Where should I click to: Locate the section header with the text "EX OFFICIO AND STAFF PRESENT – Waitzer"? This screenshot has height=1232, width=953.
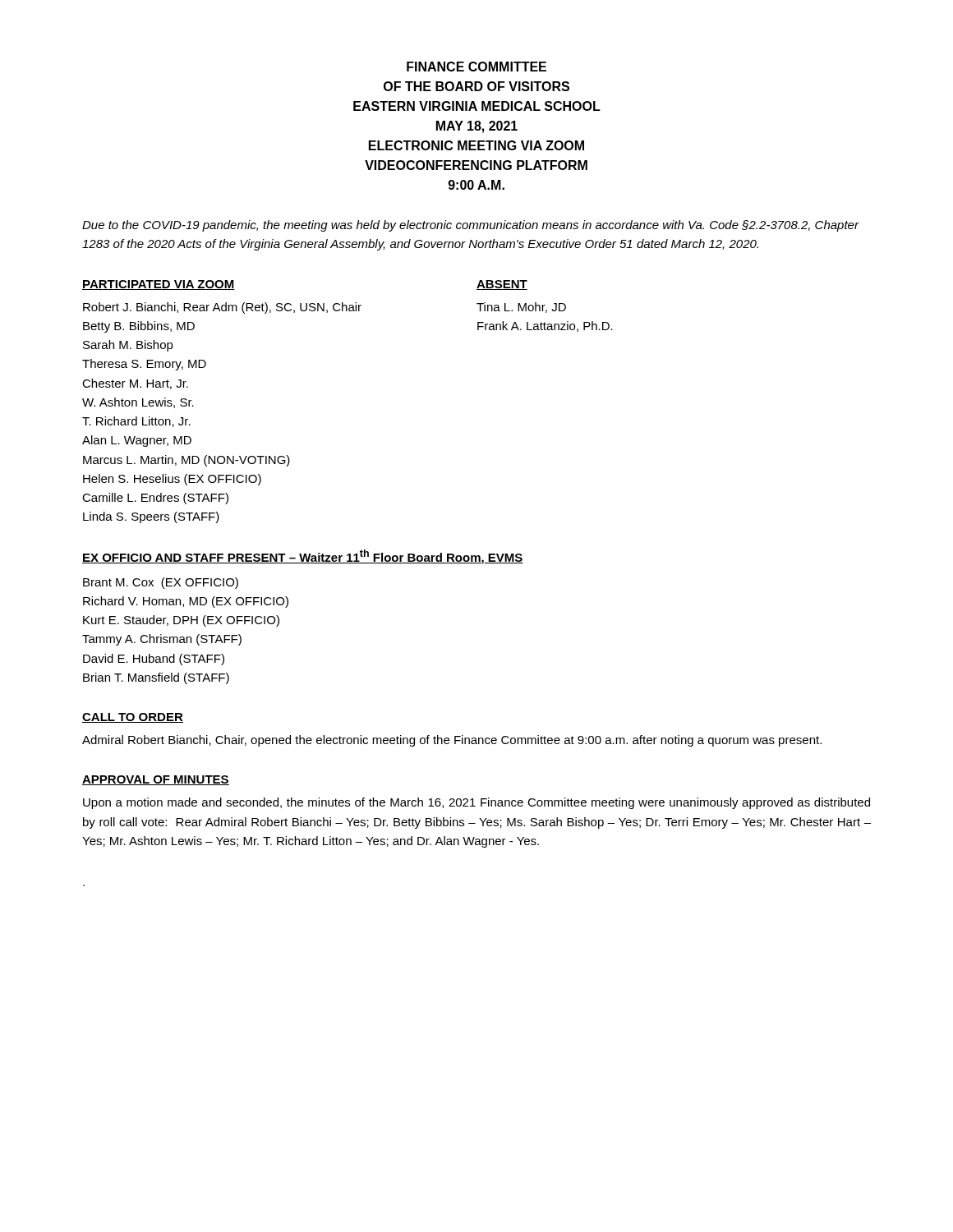coord(302,556)
